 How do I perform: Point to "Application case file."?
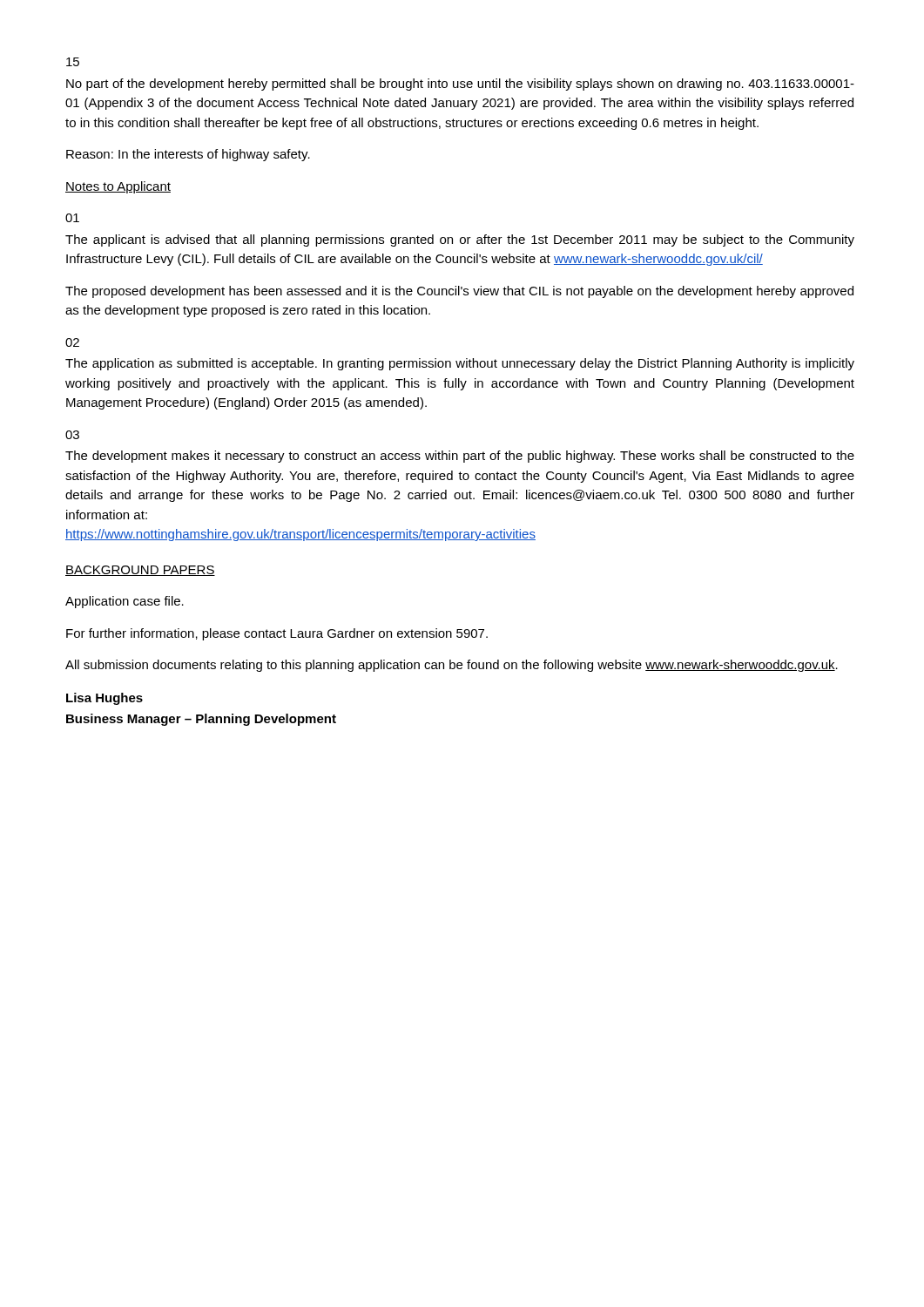point(125,601)
